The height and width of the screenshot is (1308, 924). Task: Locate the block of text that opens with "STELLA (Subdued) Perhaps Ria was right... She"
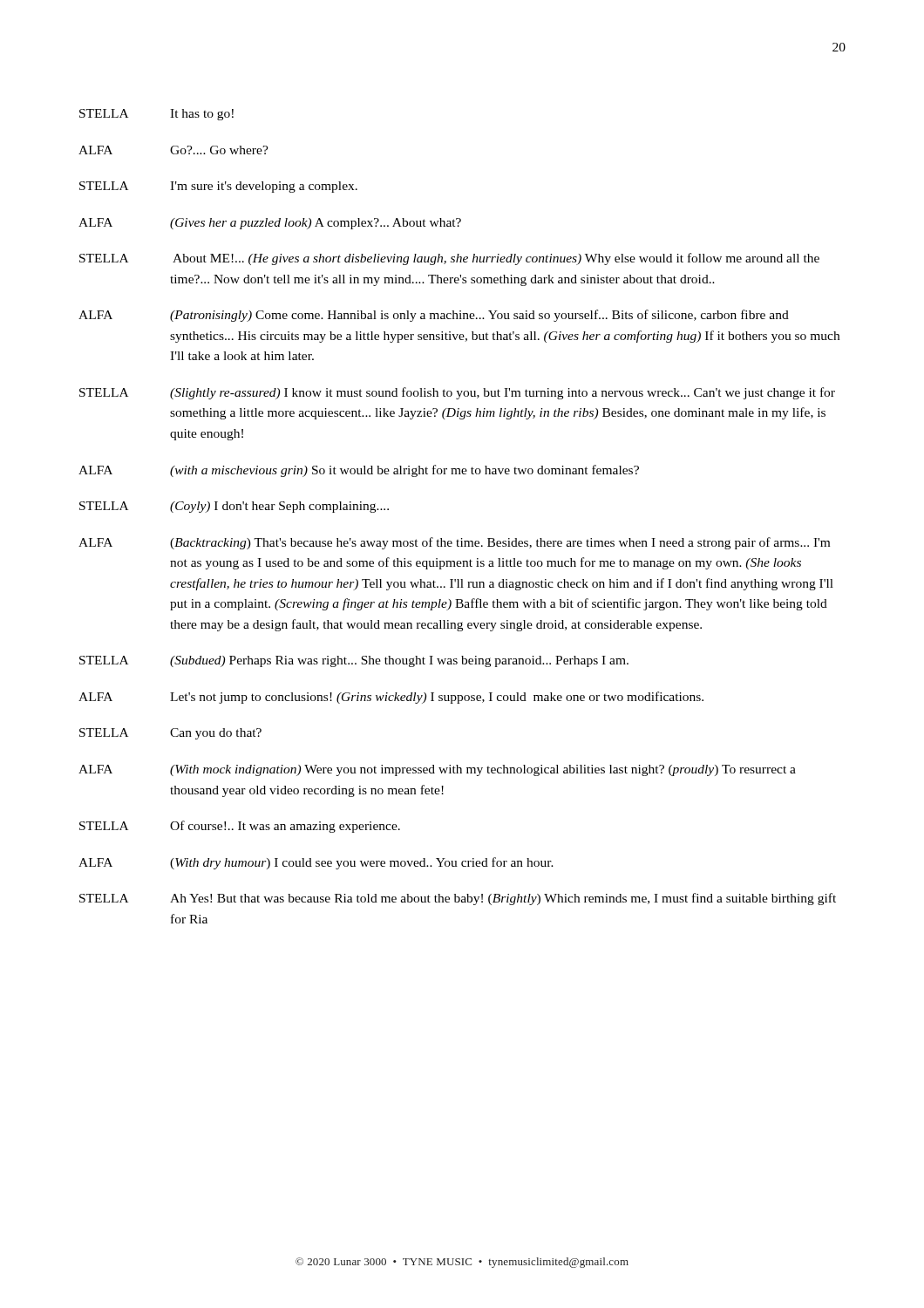tap(462, 660)
